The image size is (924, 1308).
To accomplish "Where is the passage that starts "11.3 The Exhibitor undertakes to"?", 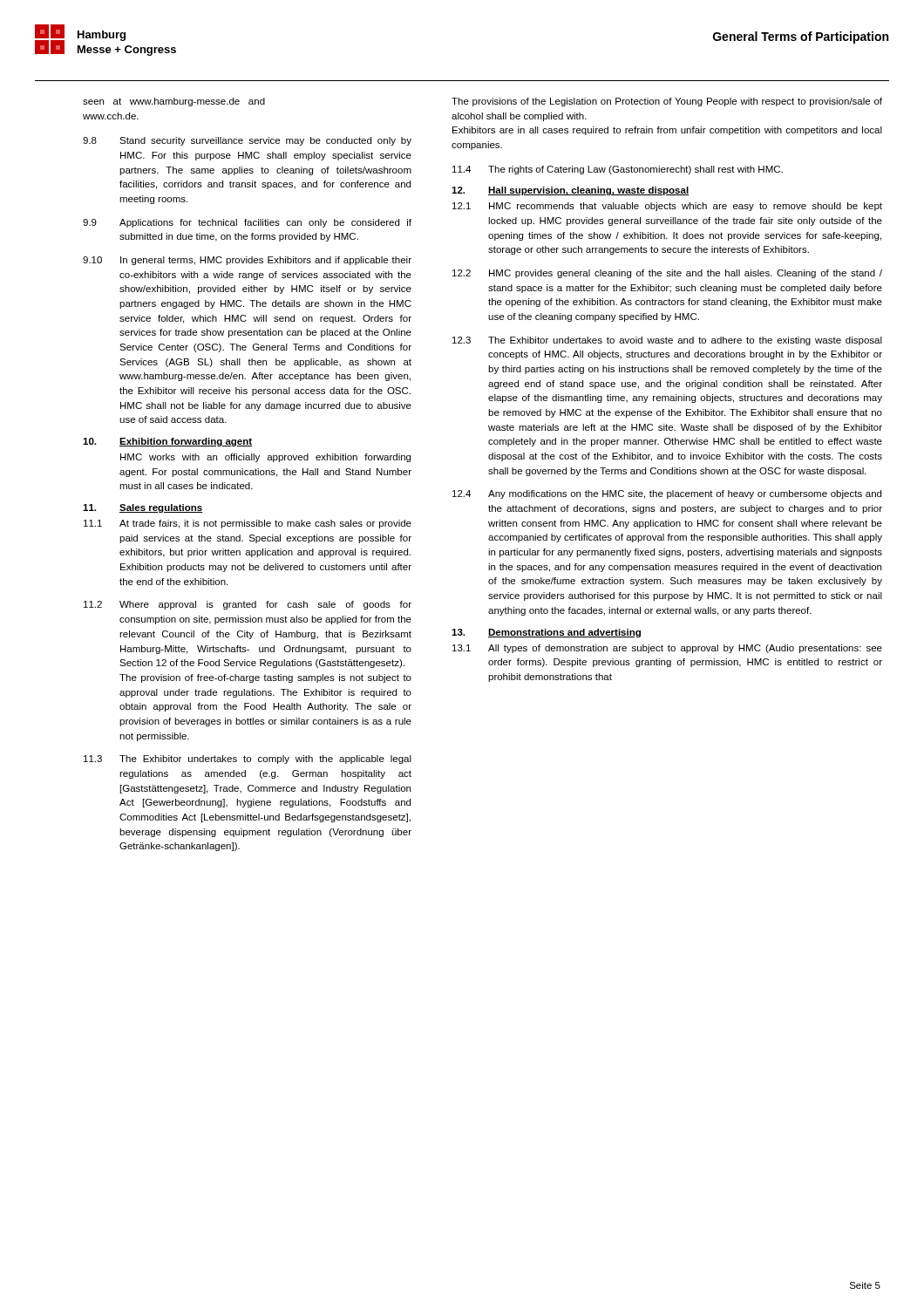I will (247, 803).
